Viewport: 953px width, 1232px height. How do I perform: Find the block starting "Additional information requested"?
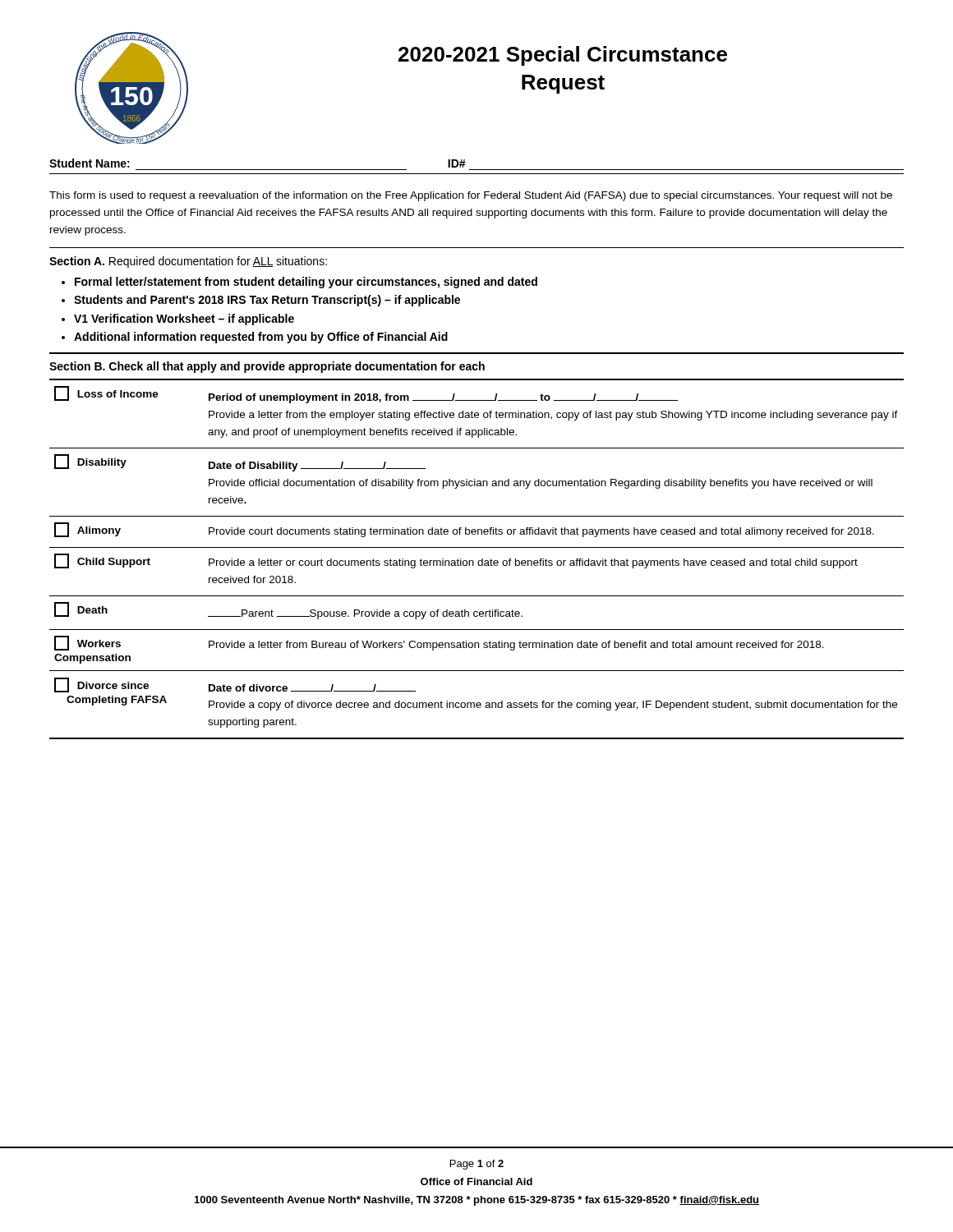point(261,337)
